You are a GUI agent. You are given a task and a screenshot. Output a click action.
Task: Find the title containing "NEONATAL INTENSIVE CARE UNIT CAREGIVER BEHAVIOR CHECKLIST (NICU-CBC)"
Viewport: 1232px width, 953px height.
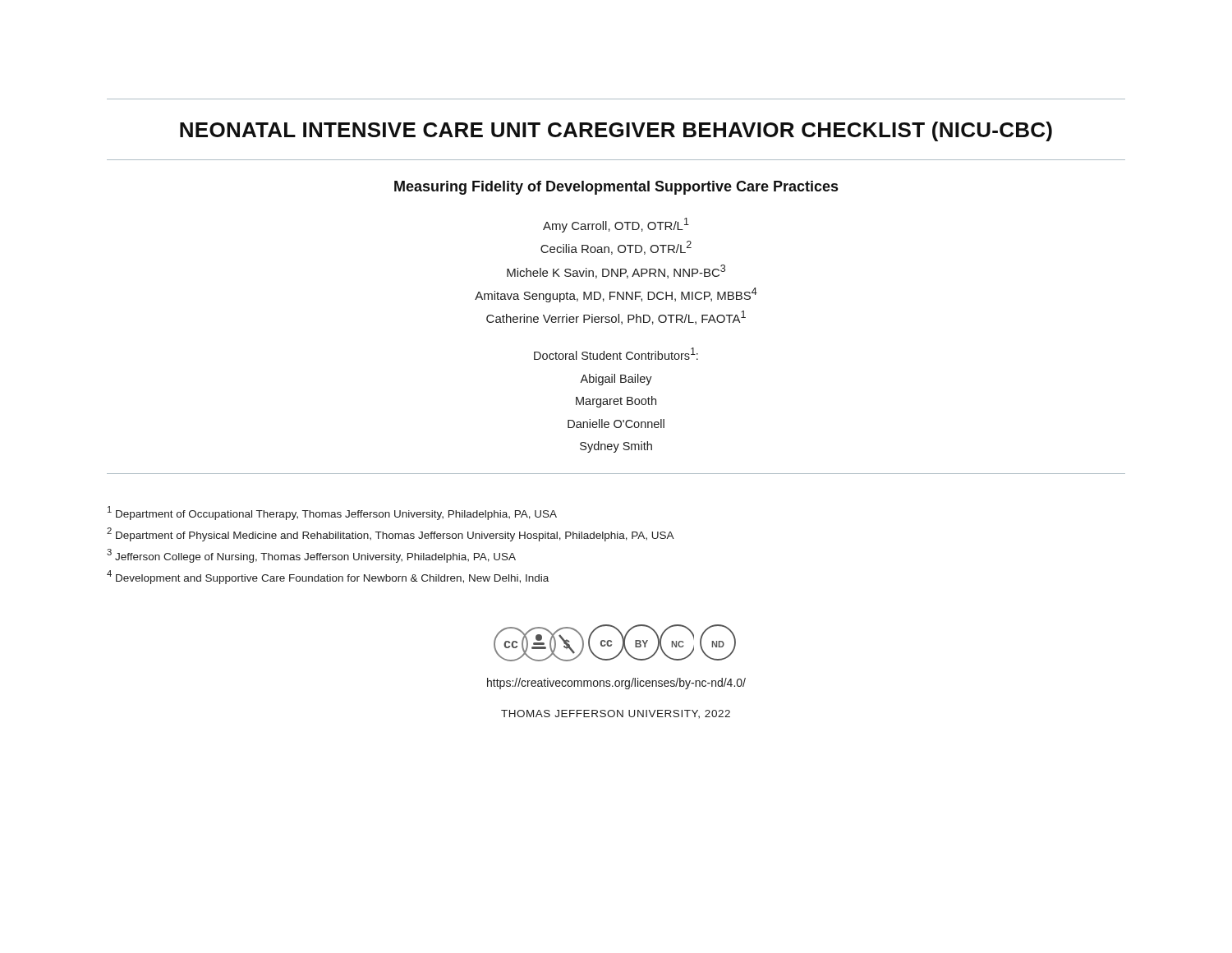[616, 130]
